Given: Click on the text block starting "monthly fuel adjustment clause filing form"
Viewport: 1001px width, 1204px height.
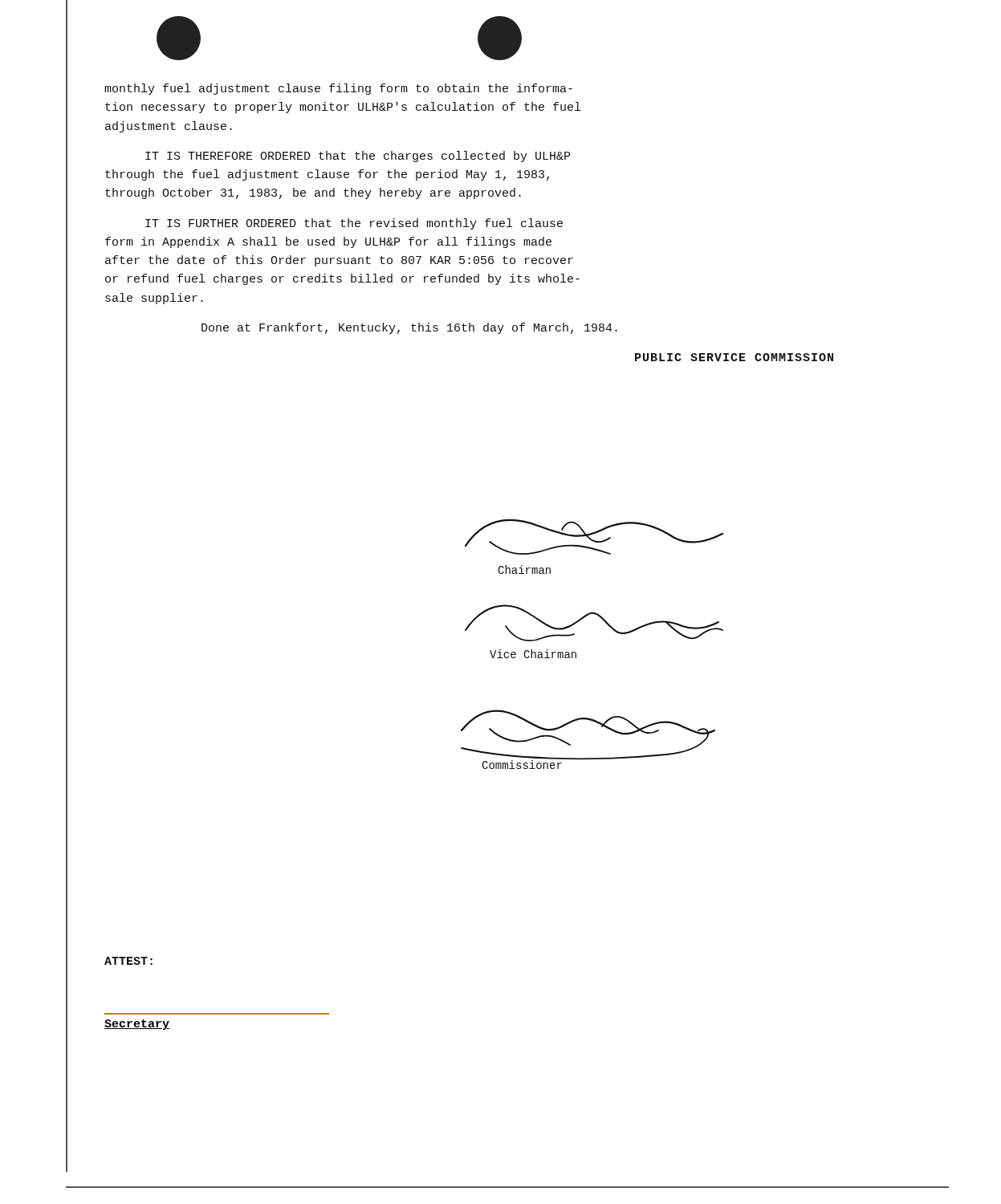Looking at the screenshot, I should click(x=343, y=108).
